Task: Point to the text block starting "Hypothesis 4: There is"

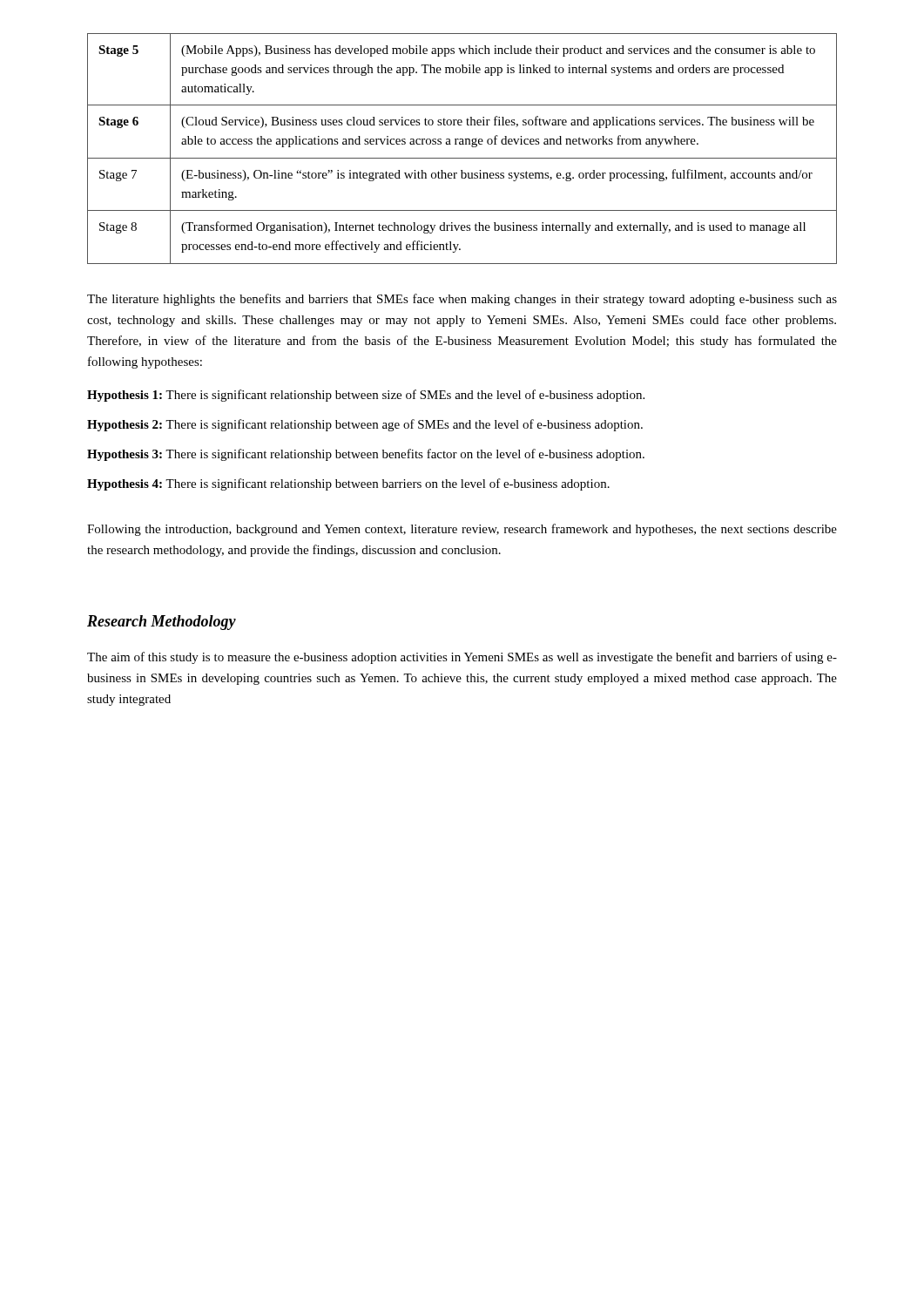Action: (349, 483)
